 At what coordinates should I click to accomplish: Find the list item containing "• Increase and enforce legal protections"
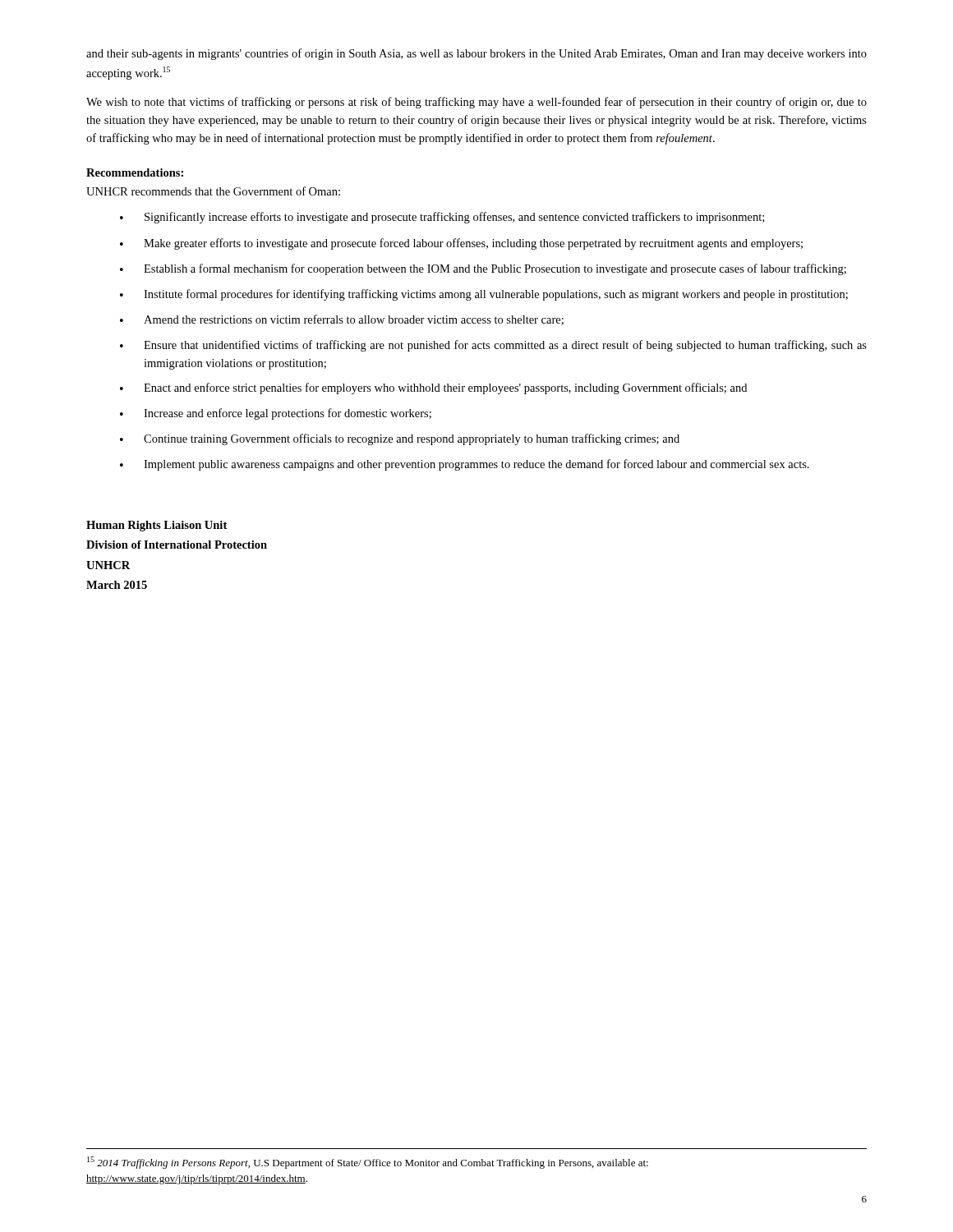point(276,414)
